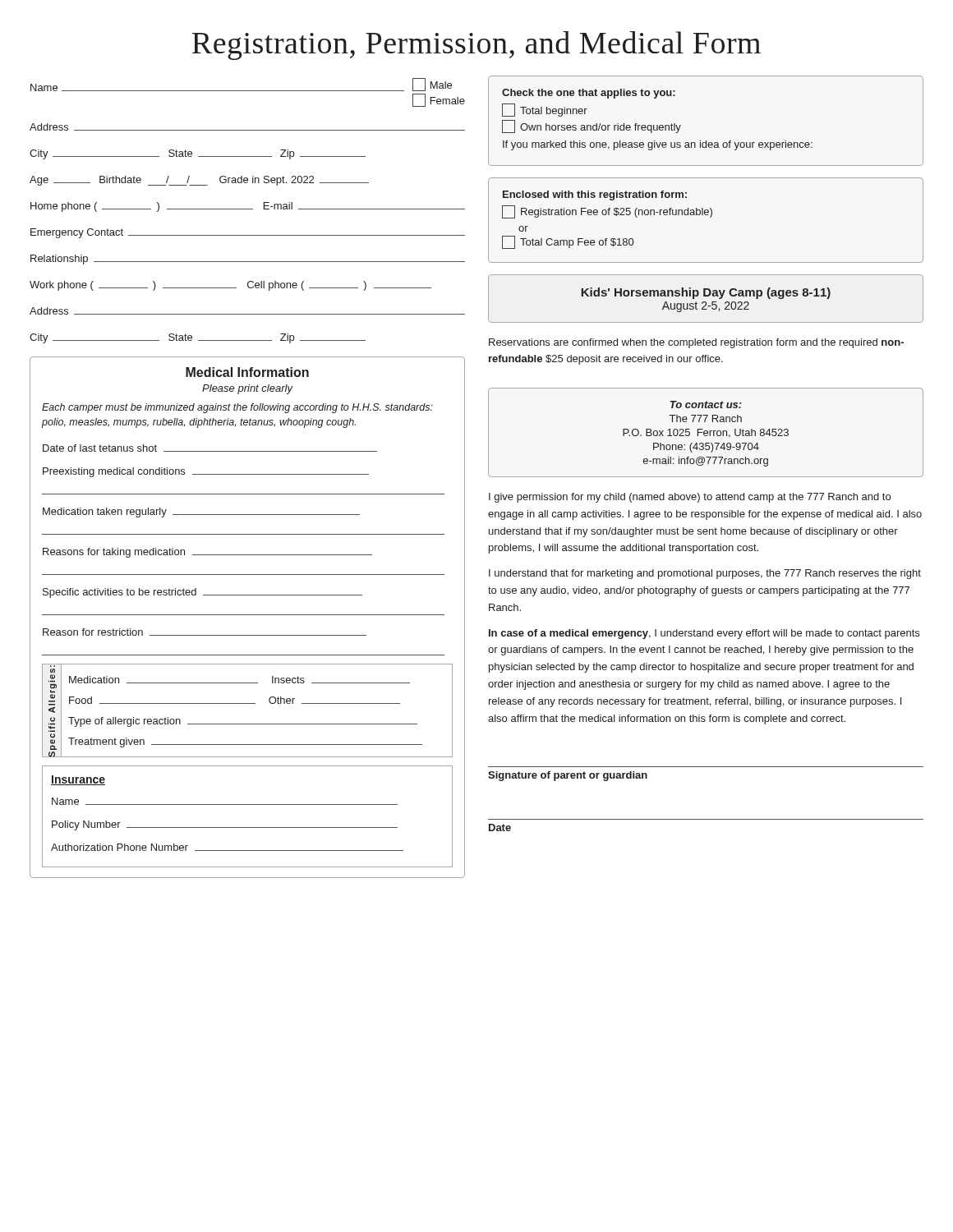This screenshot has width=953, height=1232.
Task: Click on the title containing "Registration, Permission, and Medical Form"
Action: click(476, 43)
